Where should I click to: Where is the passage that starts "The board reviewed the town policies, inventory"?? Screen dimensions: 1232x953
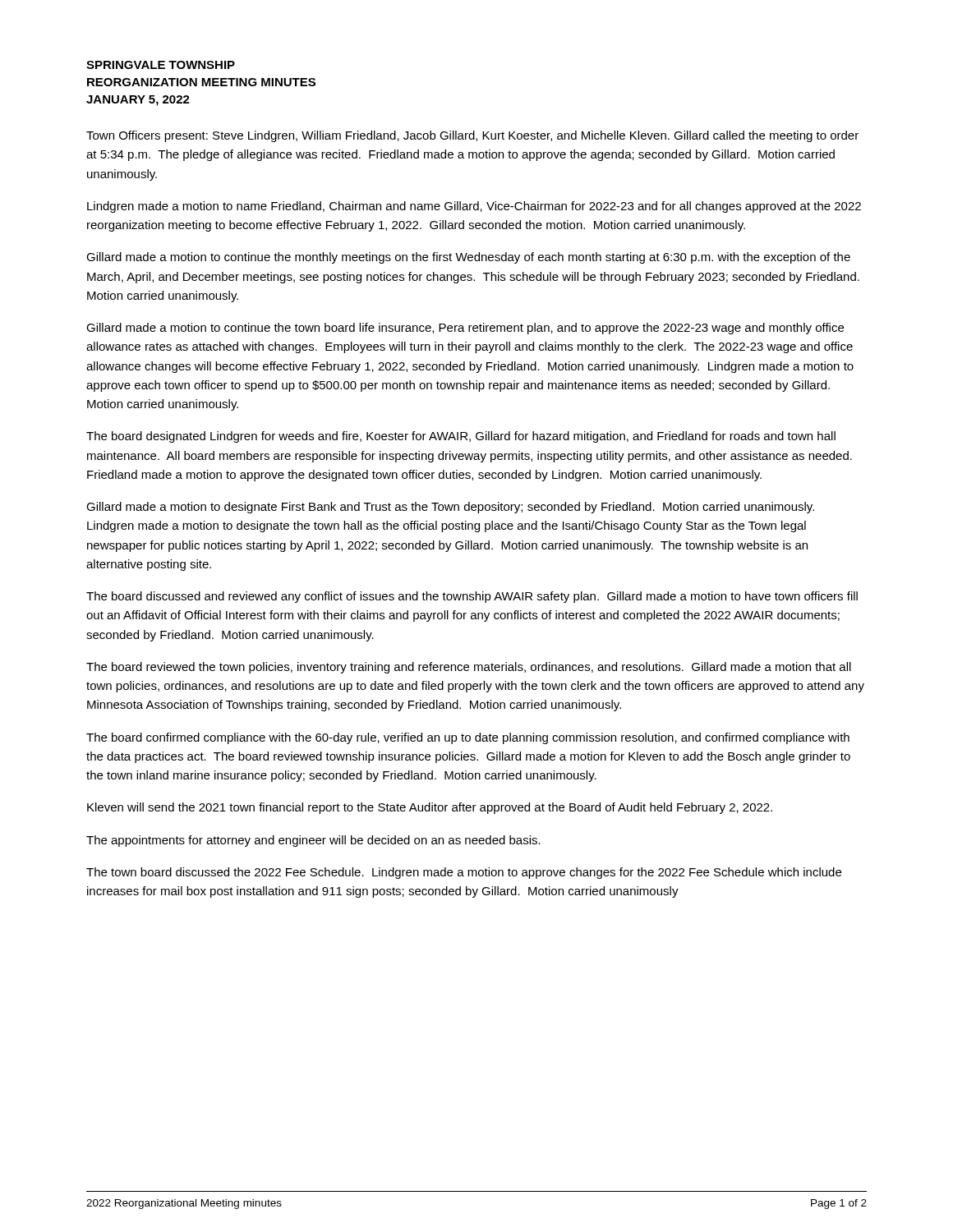pos(475,685)
